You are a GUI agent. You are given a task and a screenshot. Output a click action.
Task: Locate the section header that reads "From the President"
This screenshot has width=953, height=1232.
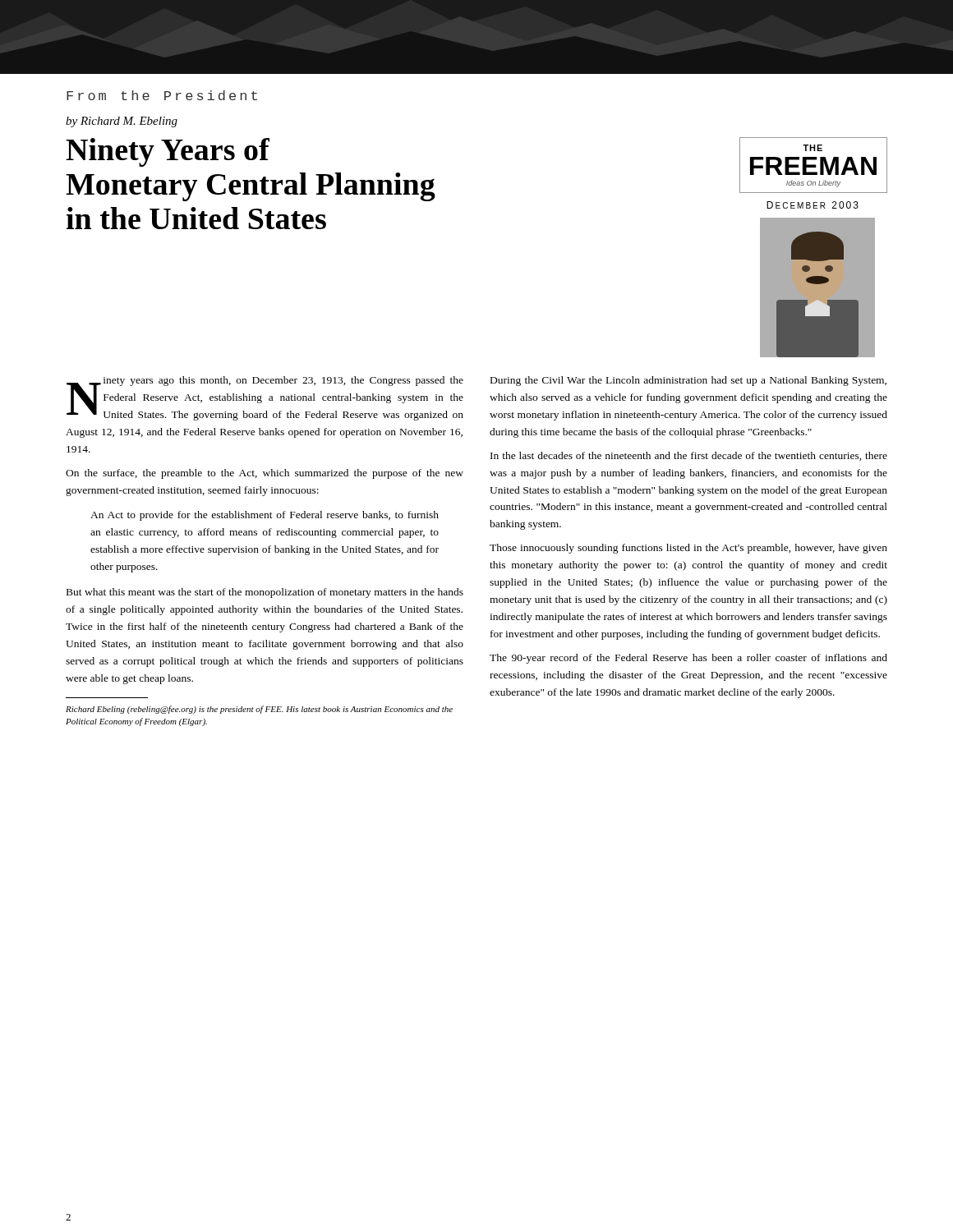click(162, 95)
